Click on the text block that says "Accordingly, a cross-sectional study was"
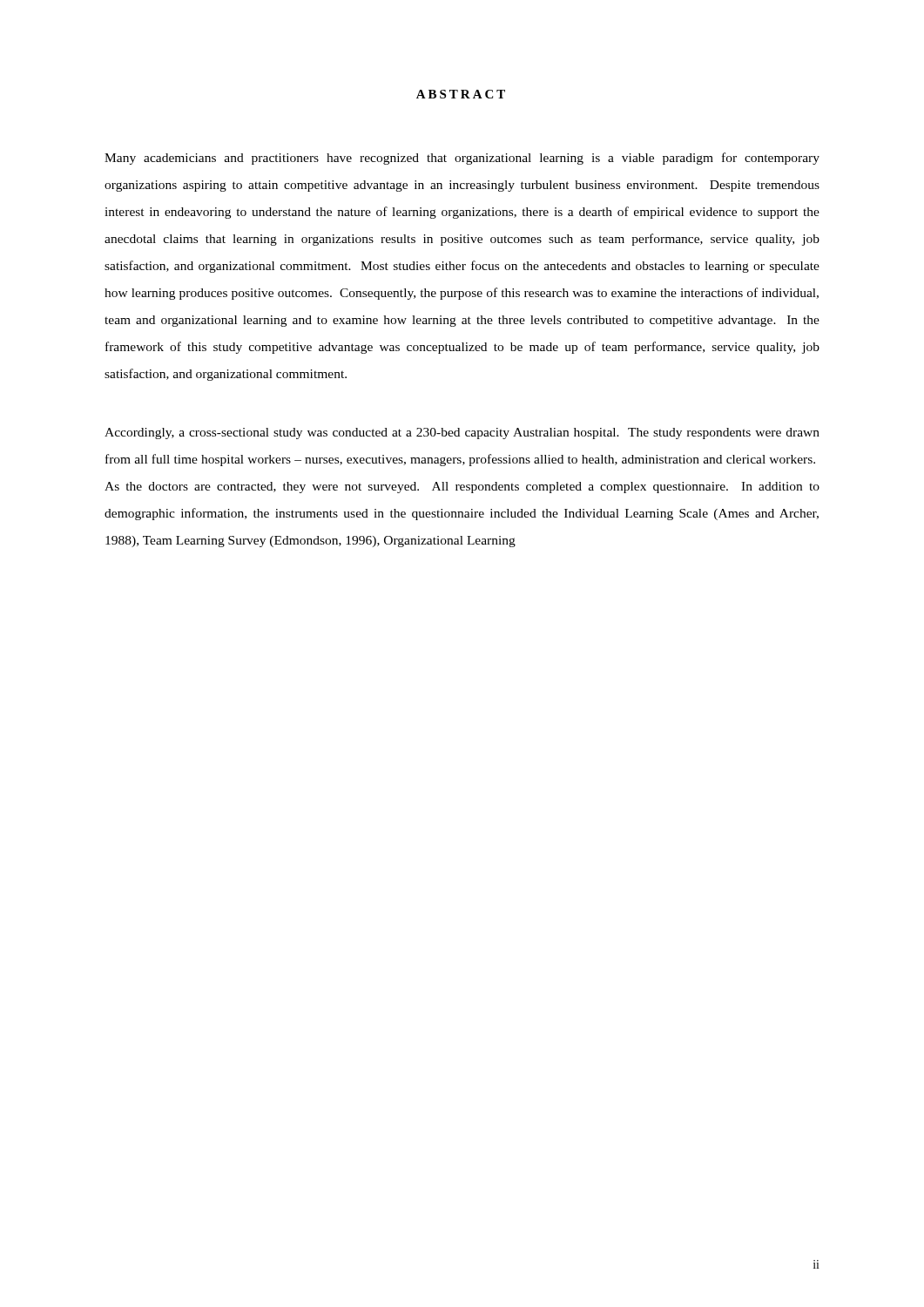Image resolution: width=924 pixels, height=1307 pixels. (x=462, y=486)
